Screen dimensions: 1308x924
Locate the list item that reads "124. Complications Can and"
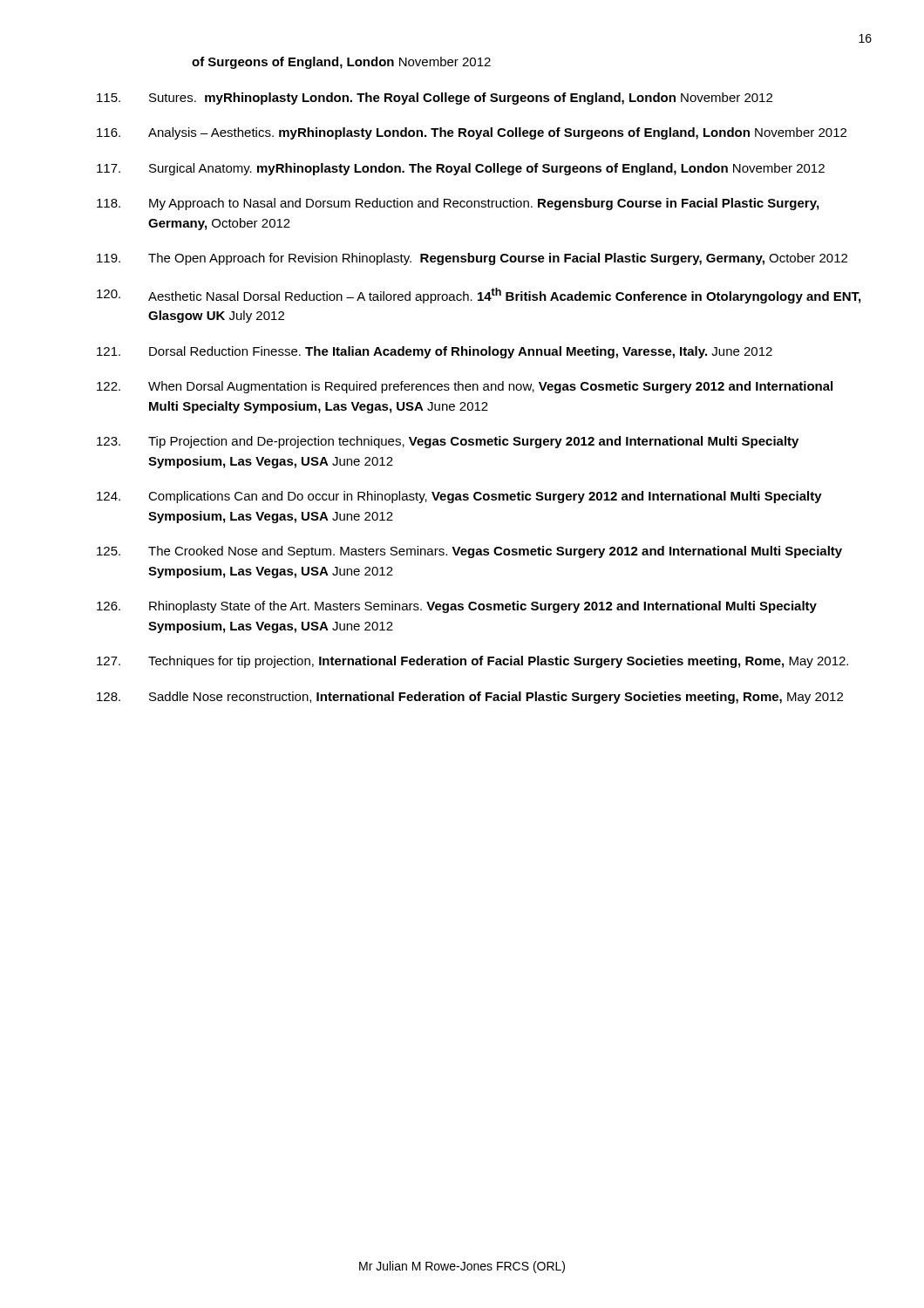(x=479, y=506)
